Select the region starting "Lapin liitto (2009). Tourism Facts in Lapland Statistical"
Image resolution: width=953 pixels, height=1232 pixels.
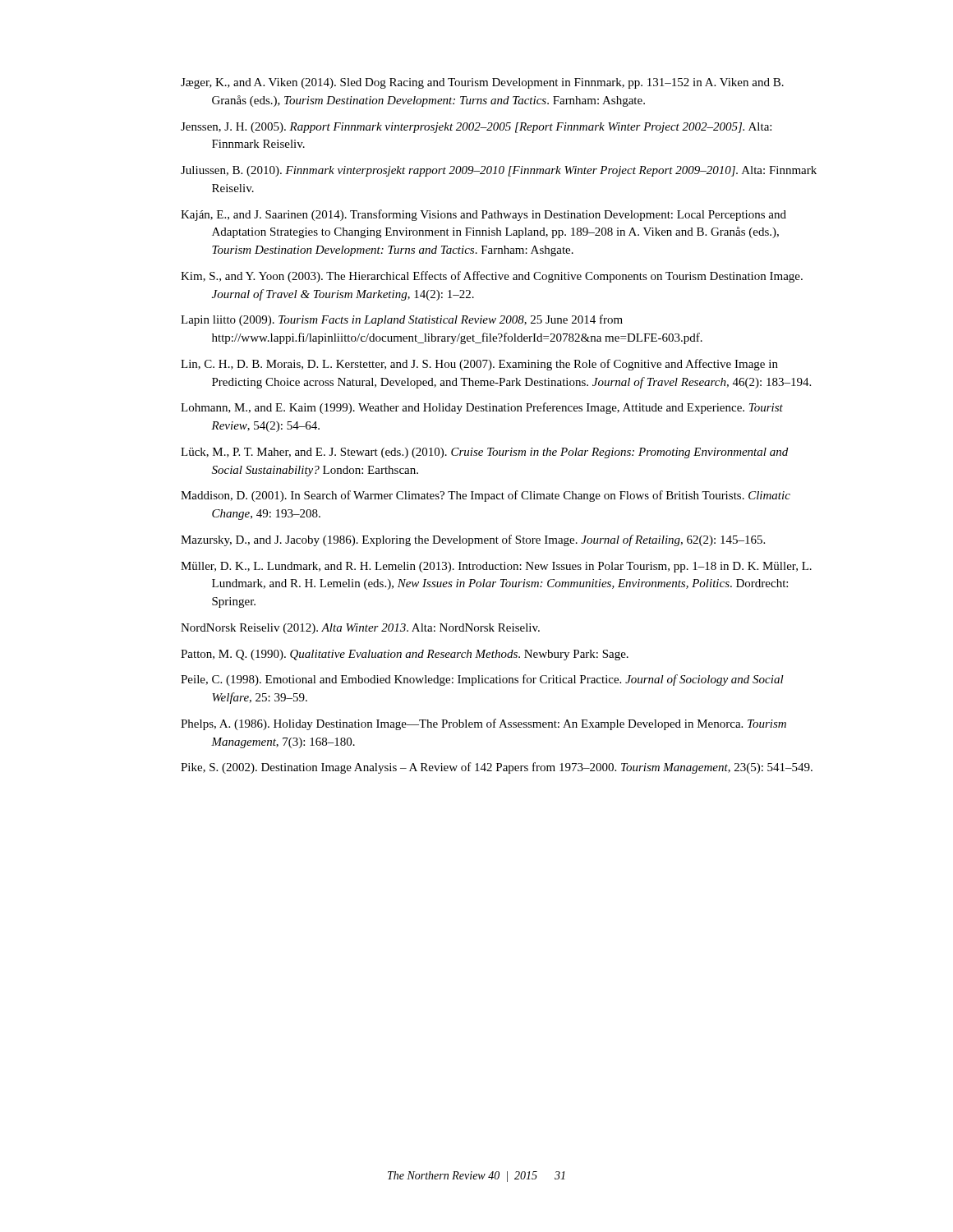(x=442, y=329)
